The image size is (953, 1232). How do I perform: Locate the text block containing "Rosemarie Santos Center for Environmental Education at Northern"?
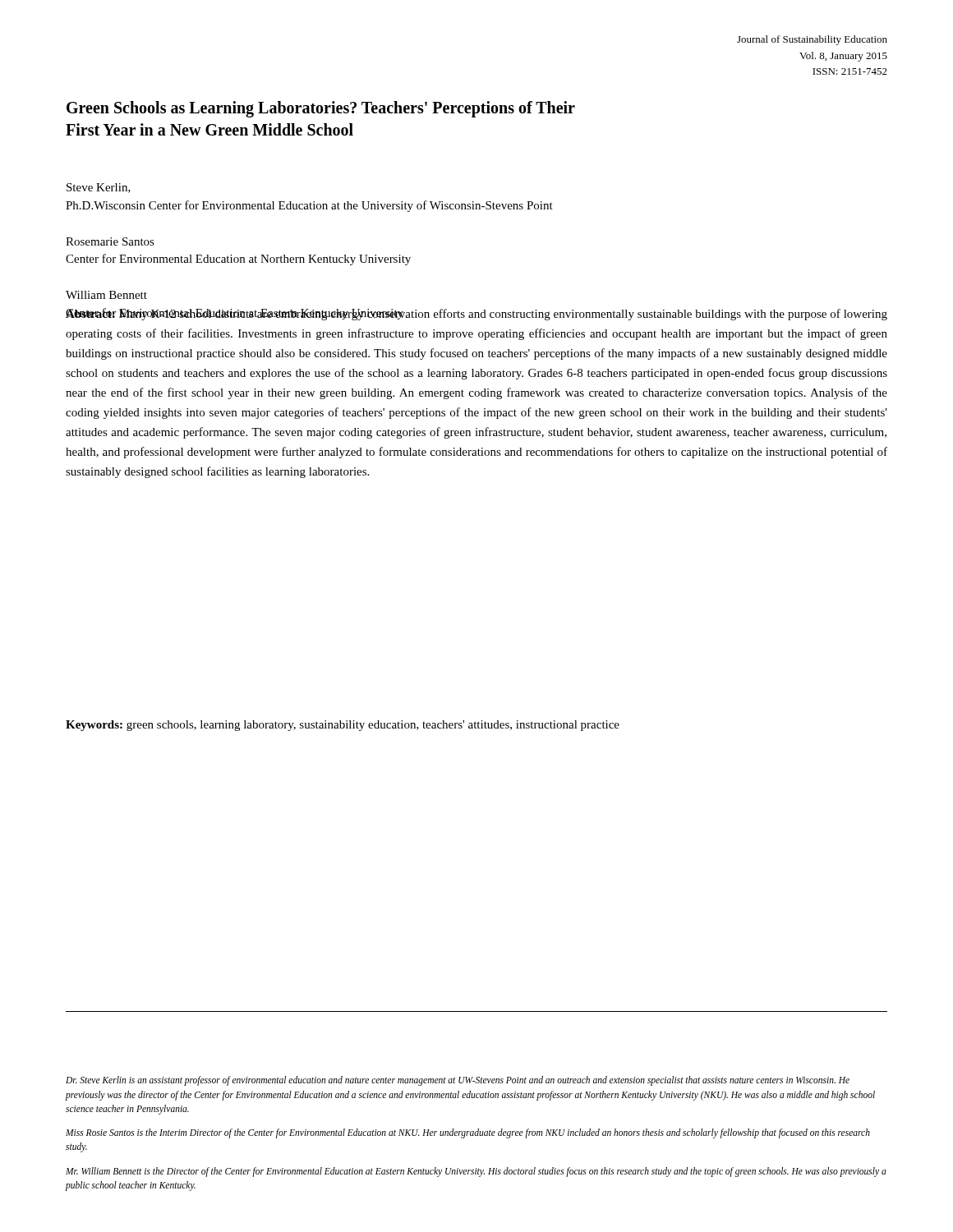coord(238,250)
